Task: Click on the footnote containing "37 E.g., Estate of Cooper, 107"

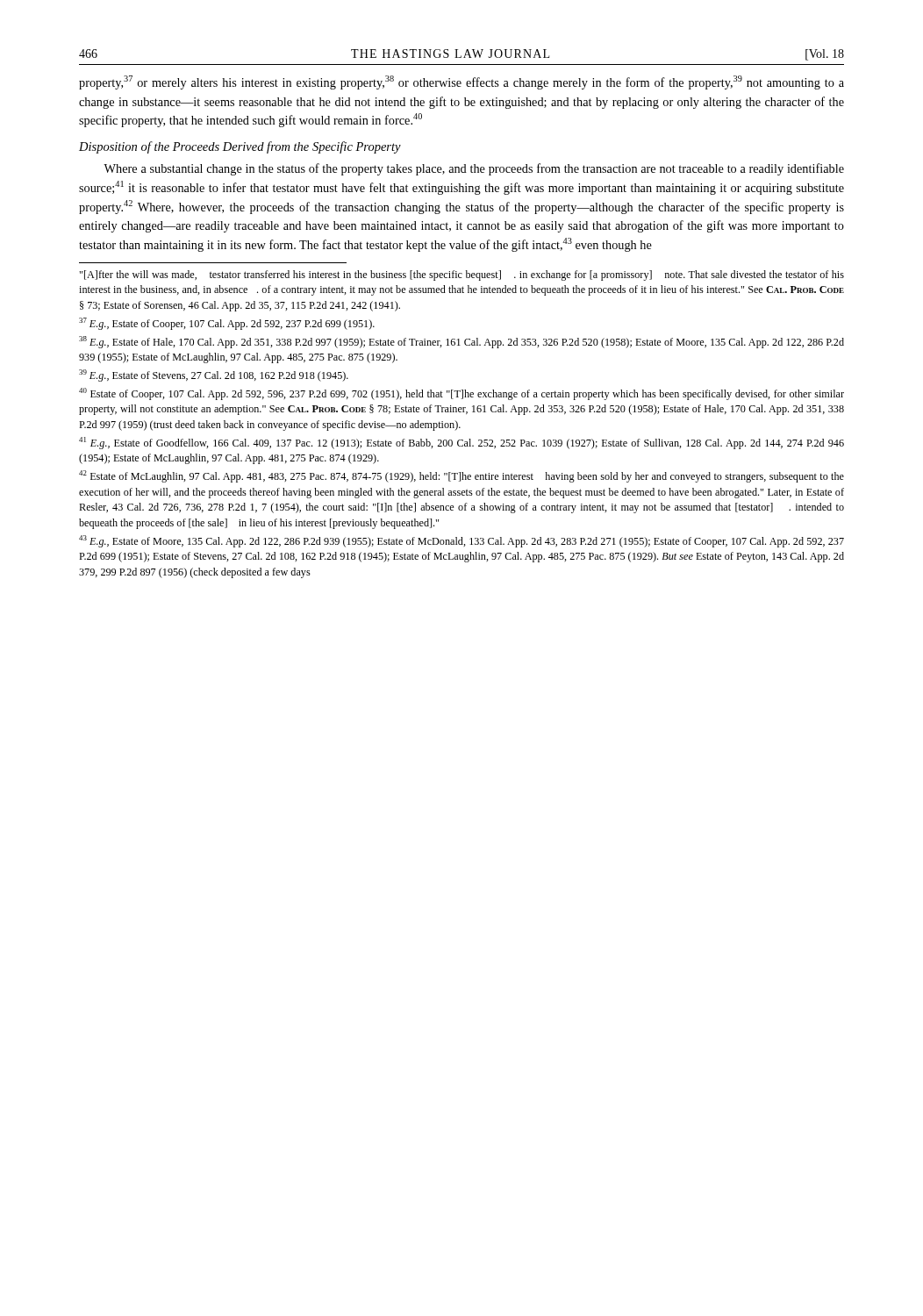Action: click(227, 324)
